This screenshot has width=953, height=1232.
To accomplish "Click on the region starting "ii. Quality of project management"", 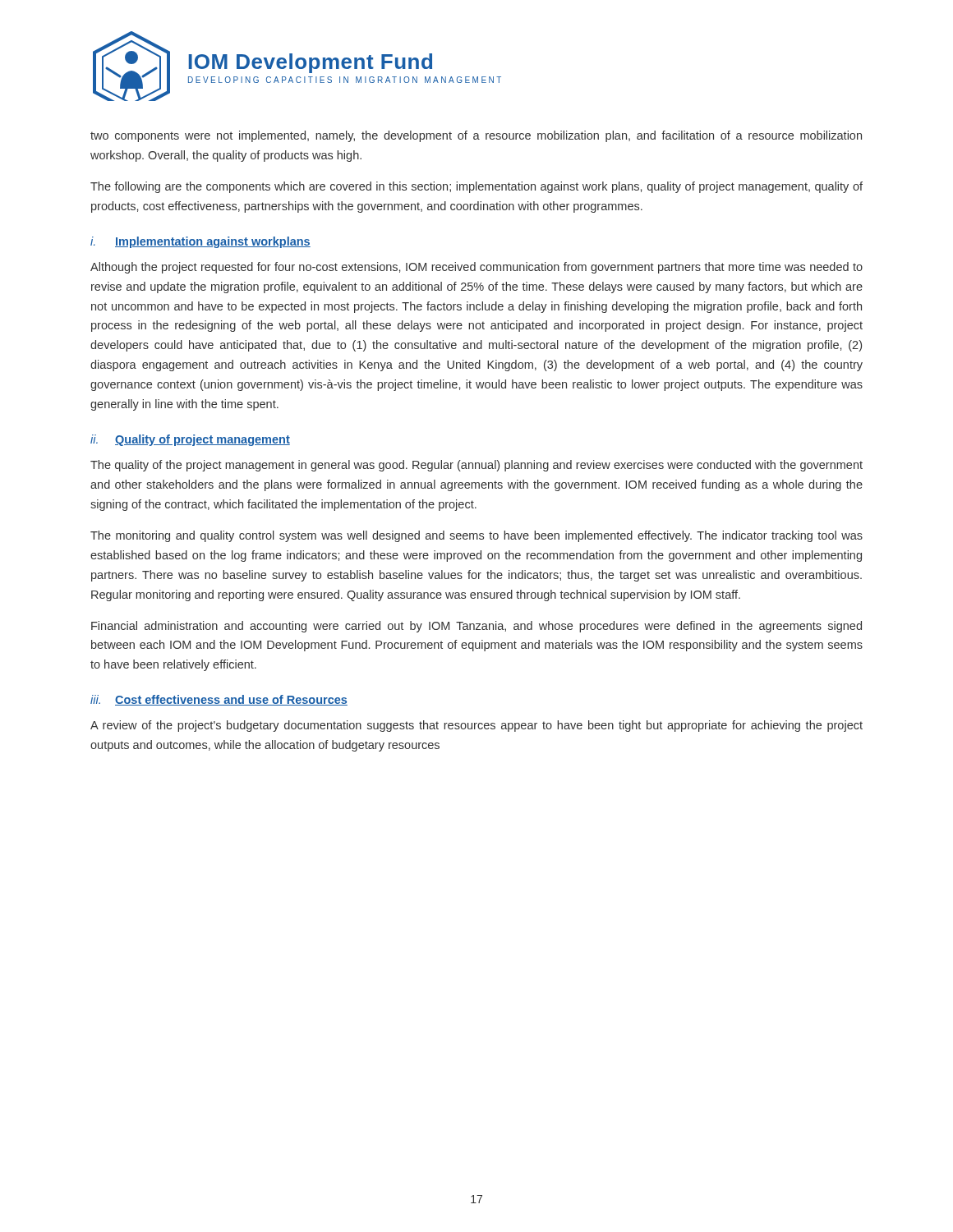I will click(190, 439).
